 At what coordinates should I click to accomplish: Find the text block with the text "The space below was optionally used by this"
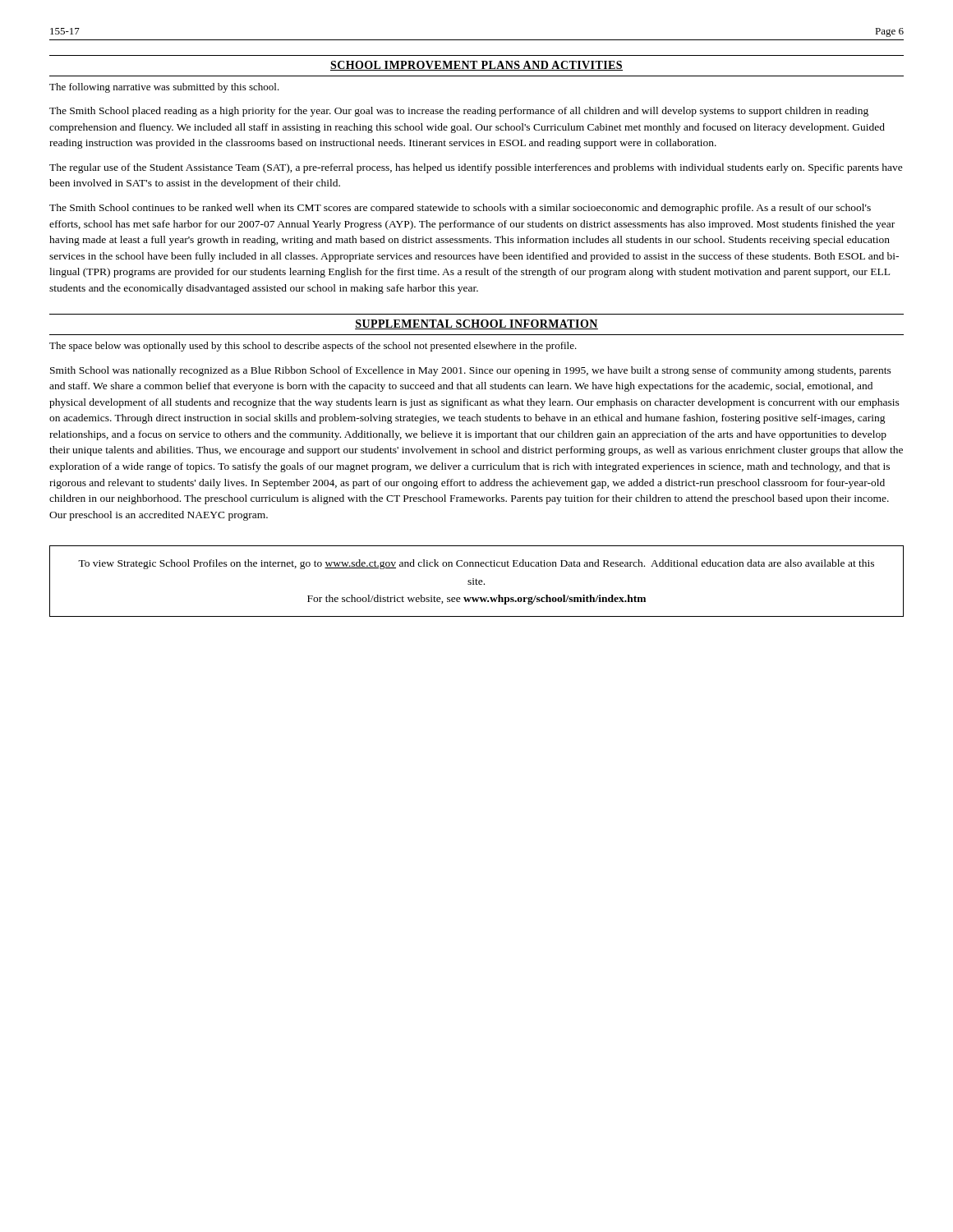[x=313, y=346]
